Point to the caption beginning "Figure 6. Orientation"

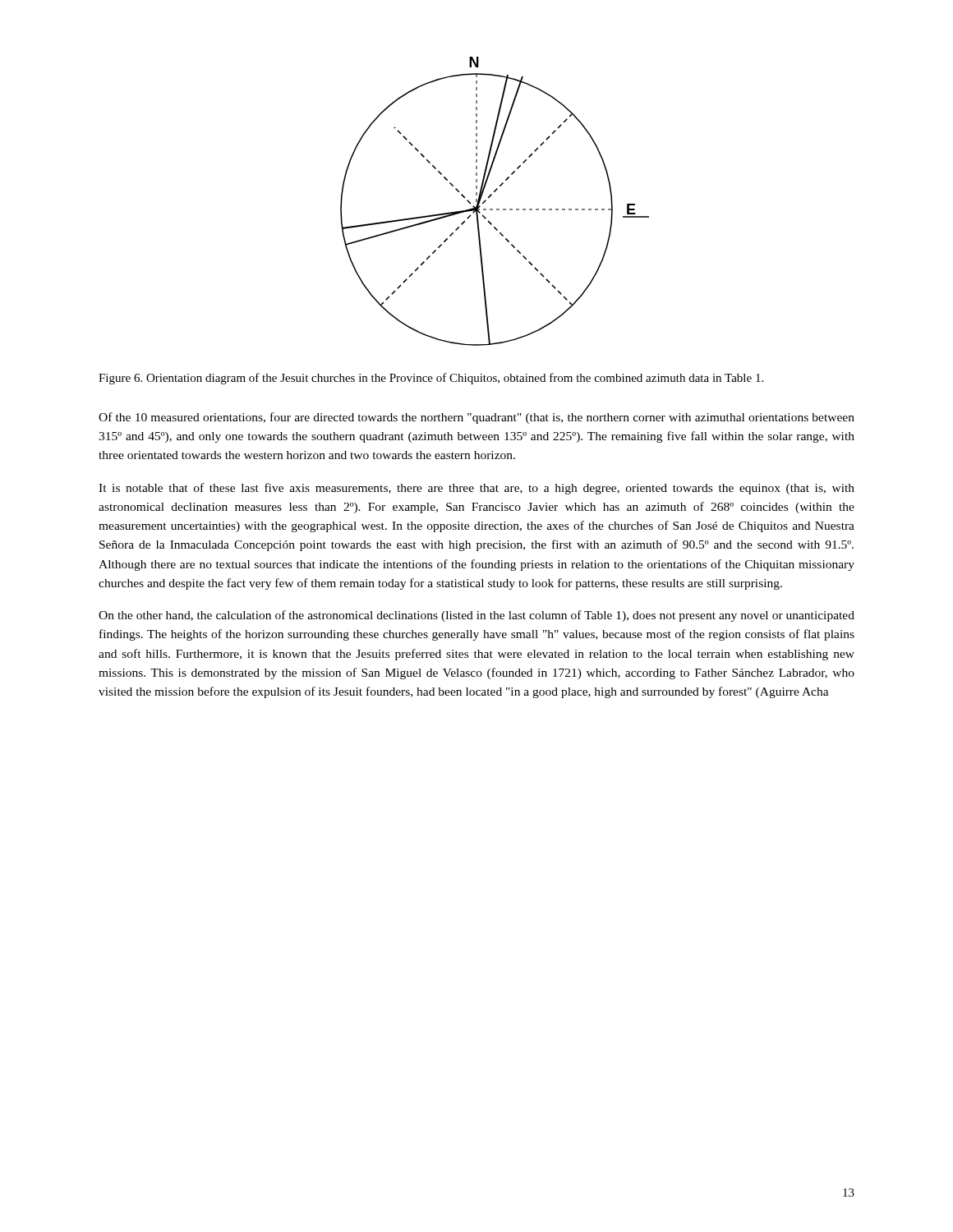click(x=431, y=378)
